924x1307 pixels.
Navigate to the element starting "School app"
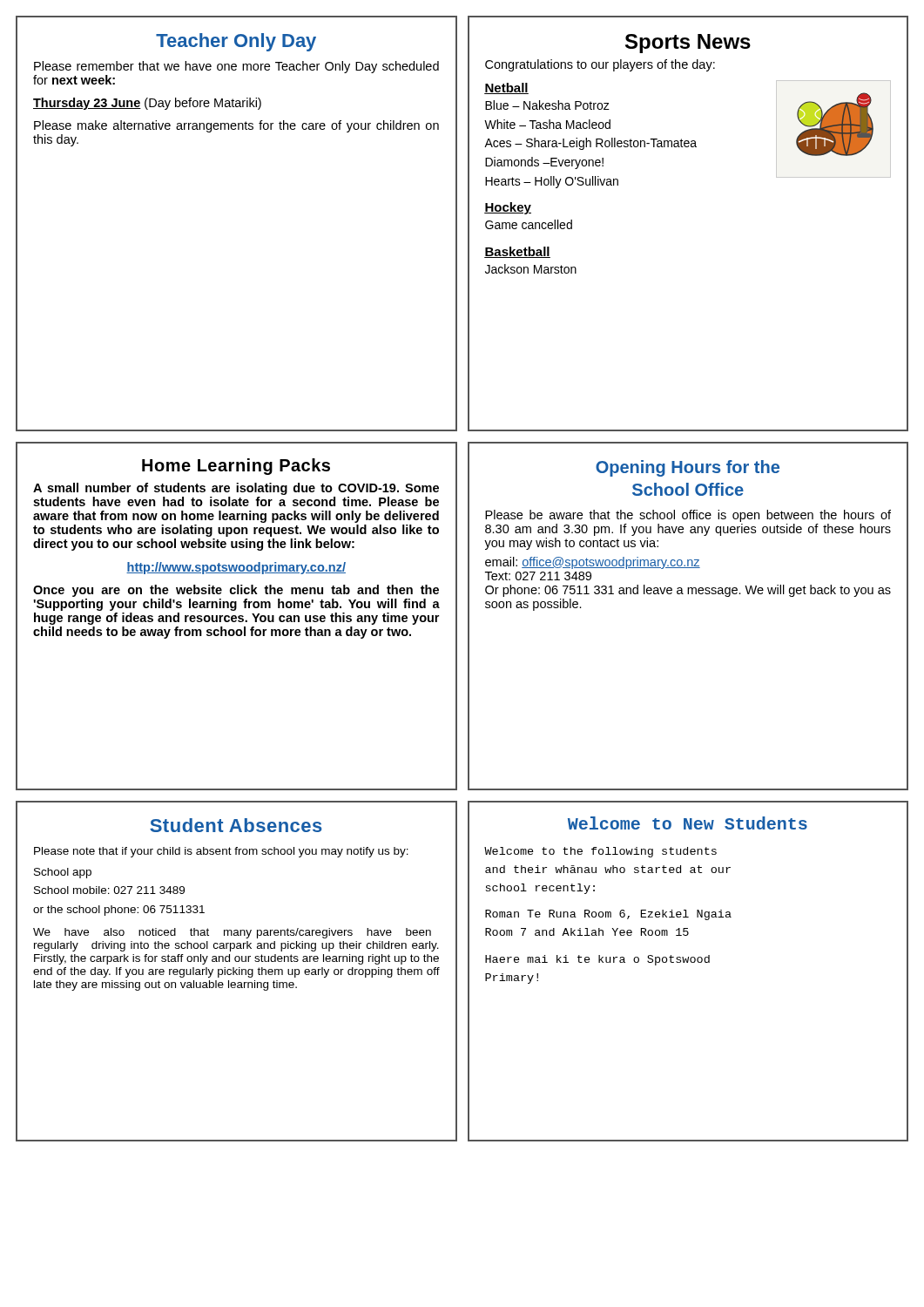pos(63,872)
